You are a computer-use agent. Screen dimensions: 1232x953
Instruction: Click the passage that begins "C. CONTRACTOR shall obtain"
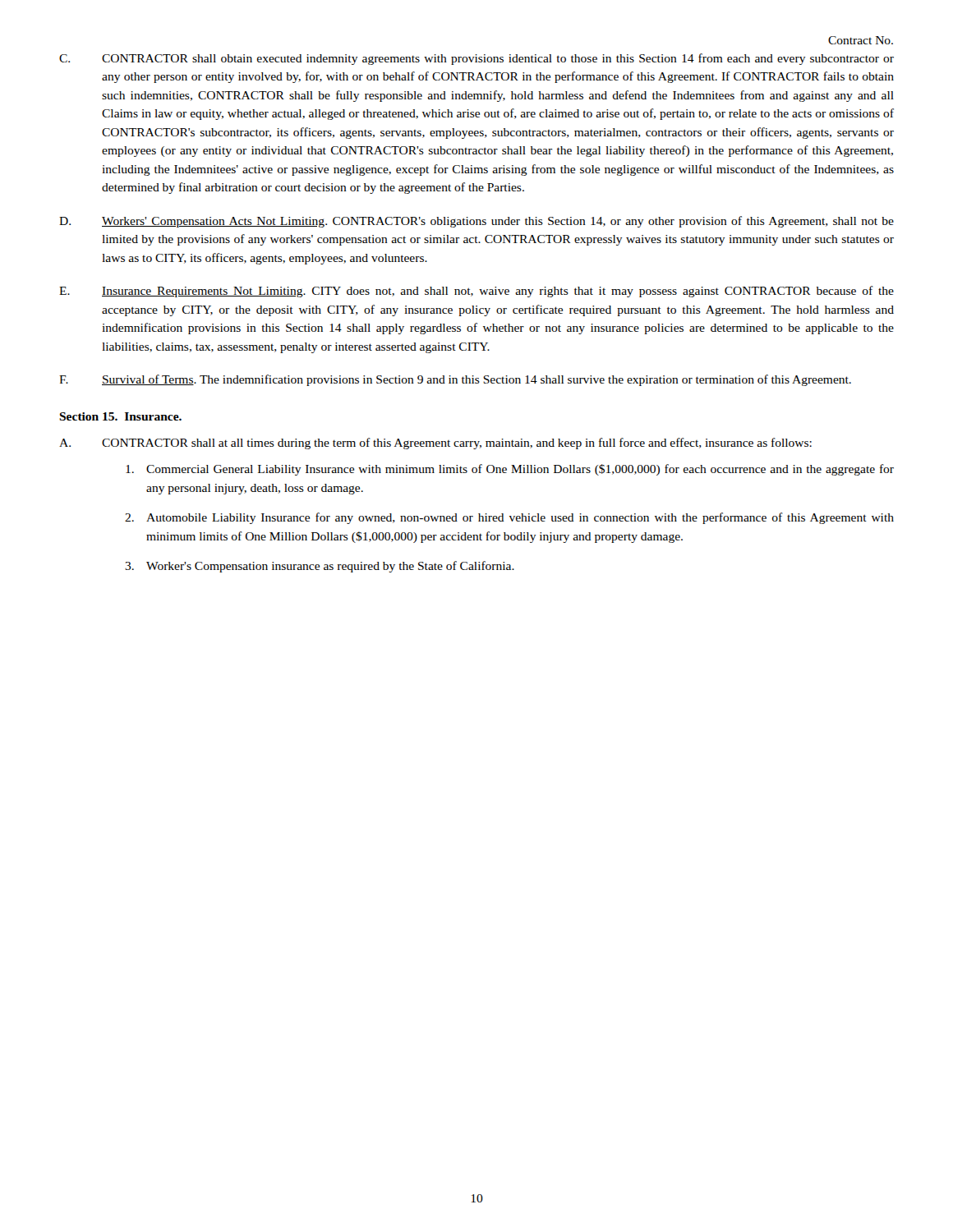click(476, 123)
